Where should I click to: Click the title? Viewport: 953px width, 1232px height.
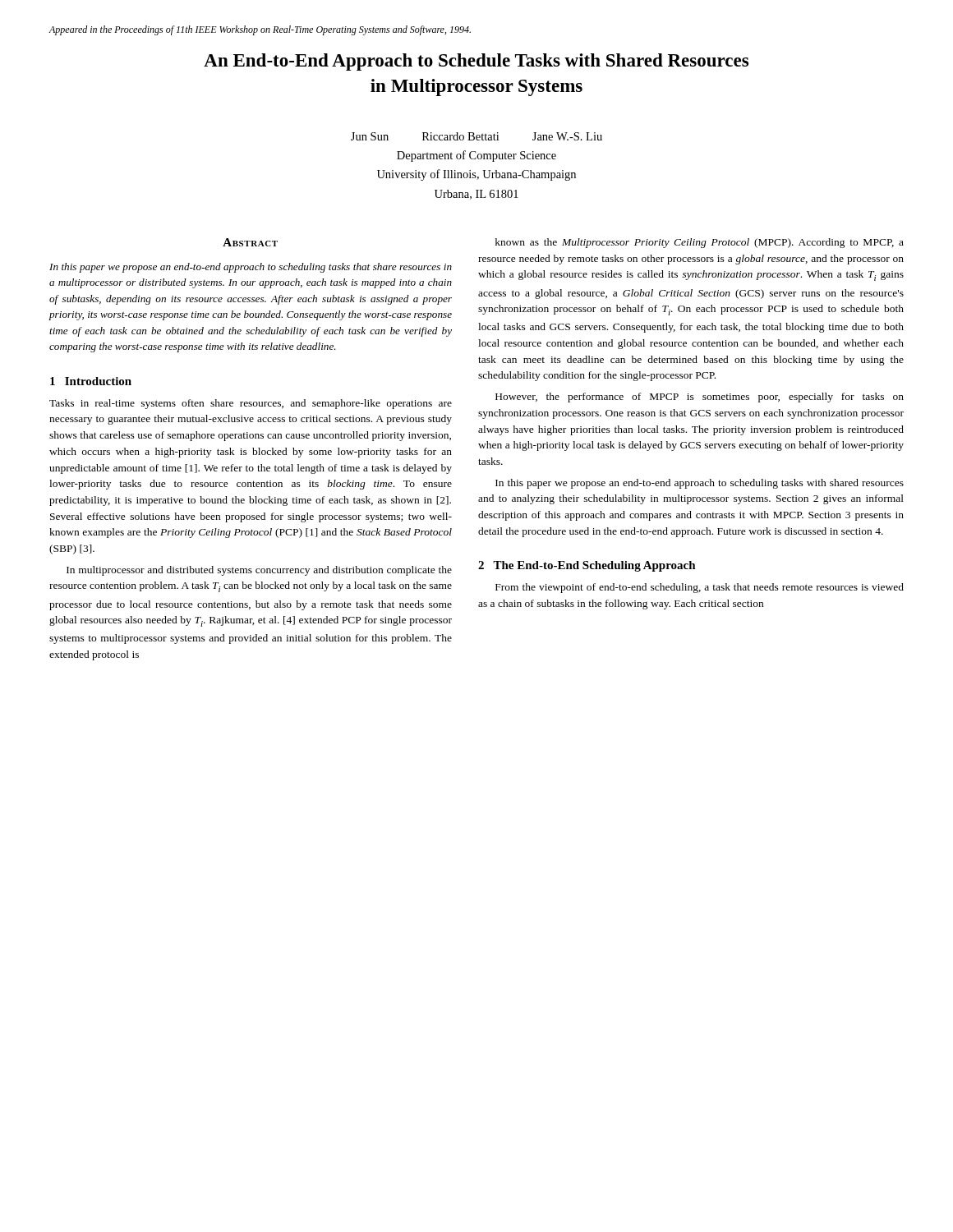point(476,73)
